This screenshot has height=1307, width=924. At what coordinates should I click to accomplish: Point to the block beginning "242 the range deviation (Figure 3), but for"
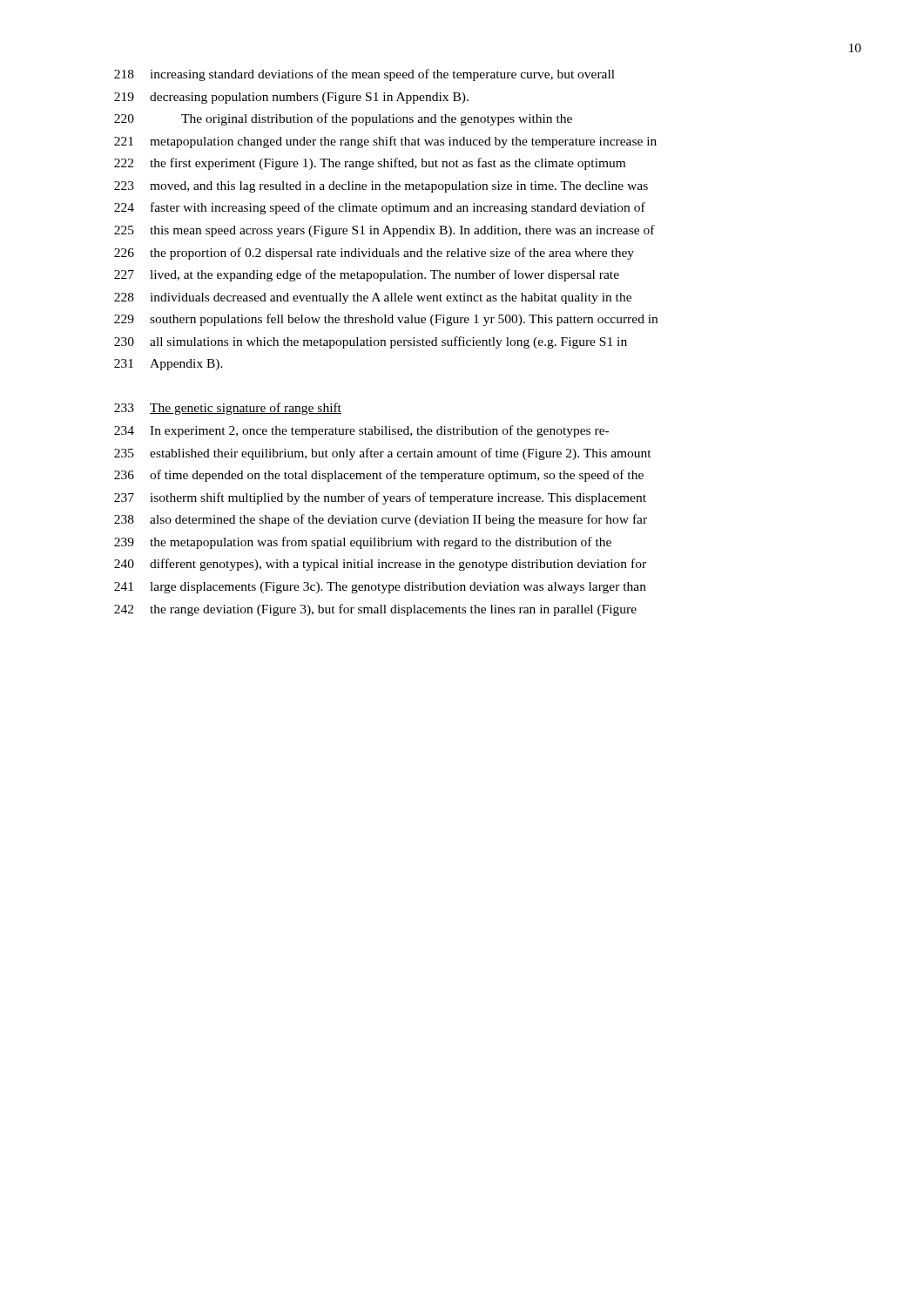462,608
